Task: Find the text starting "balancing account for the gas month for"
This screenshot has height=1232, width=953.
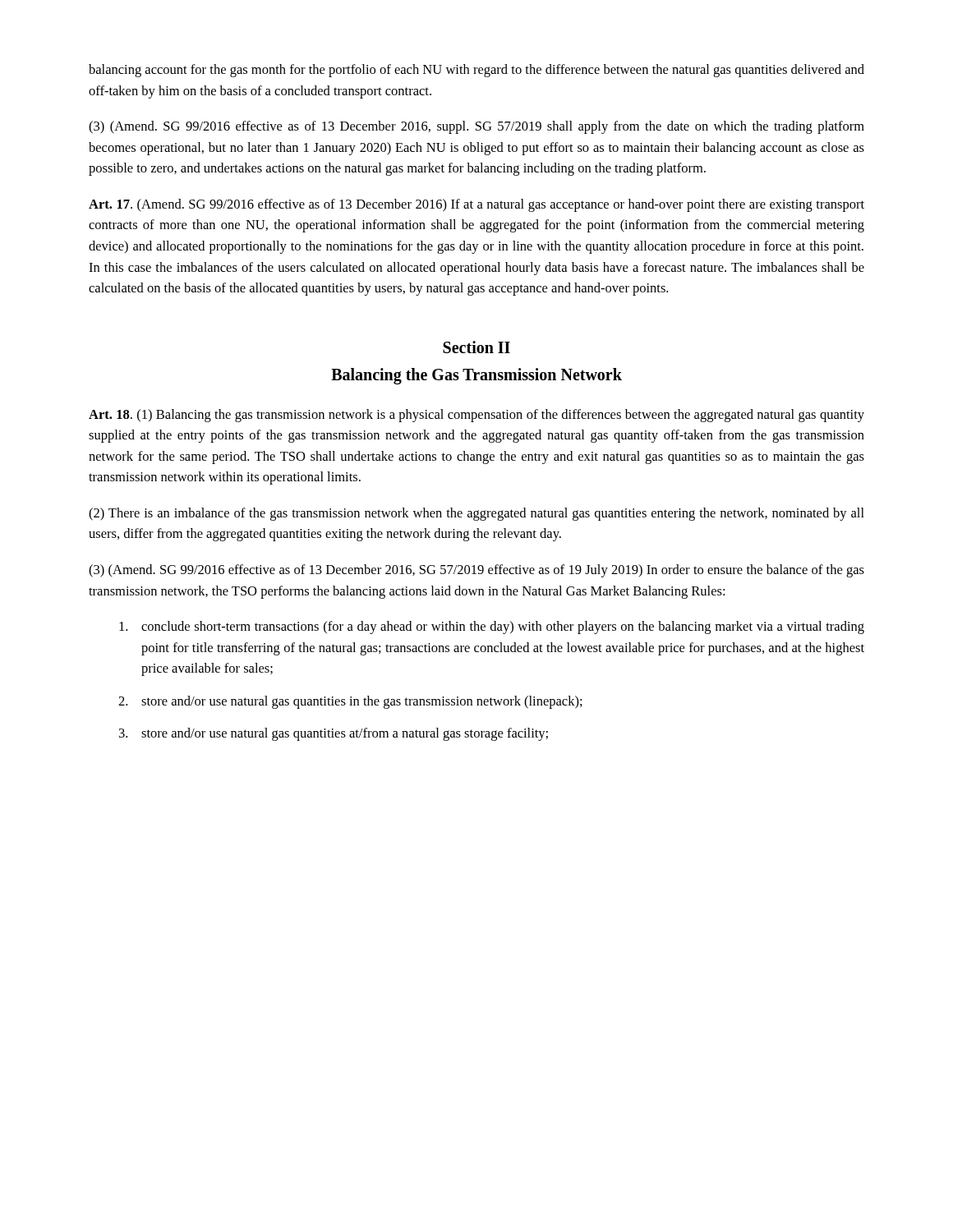Action: pos(476,80)
